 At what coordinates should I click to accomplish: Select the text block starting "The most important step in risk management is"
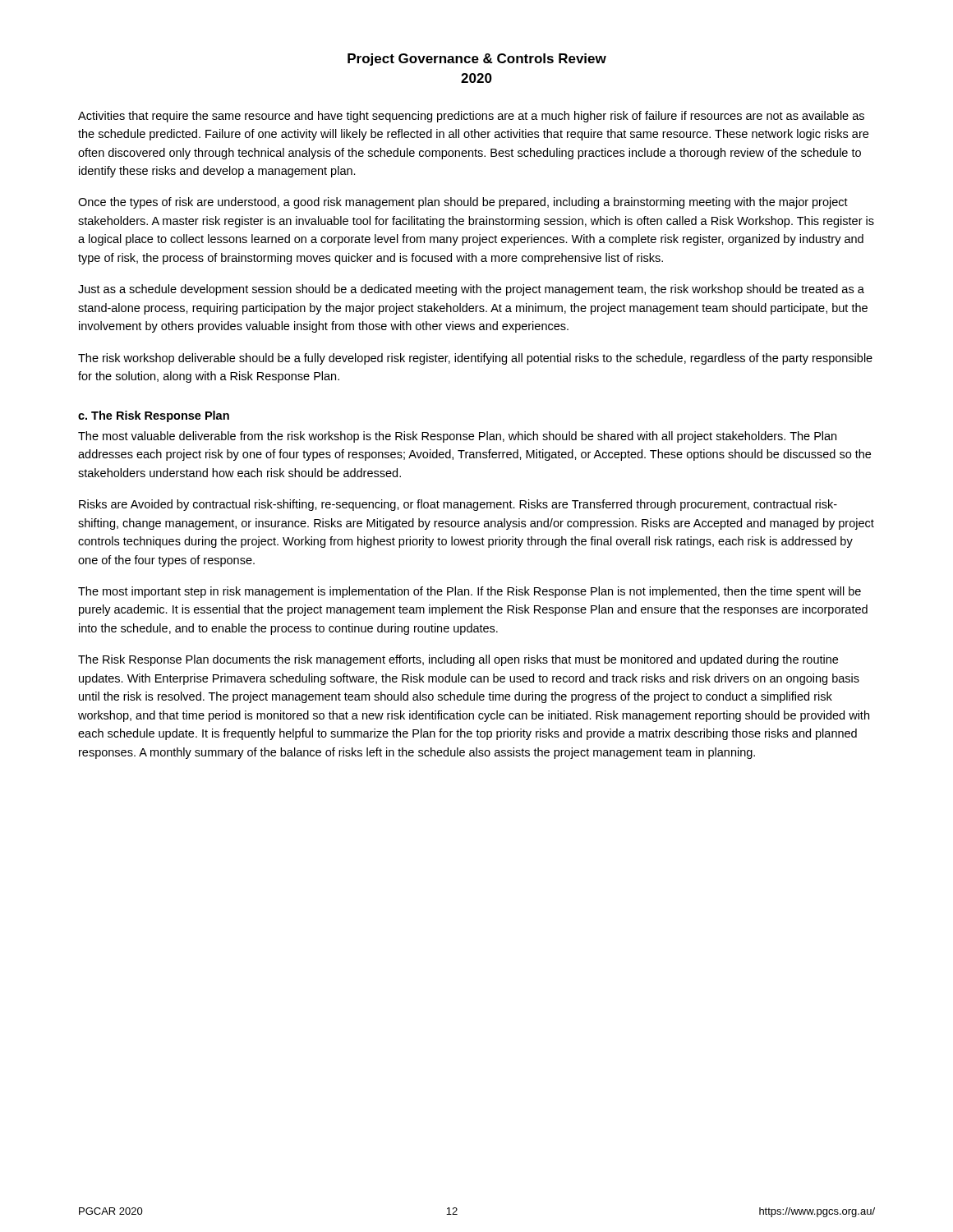[x=473, y=610]
